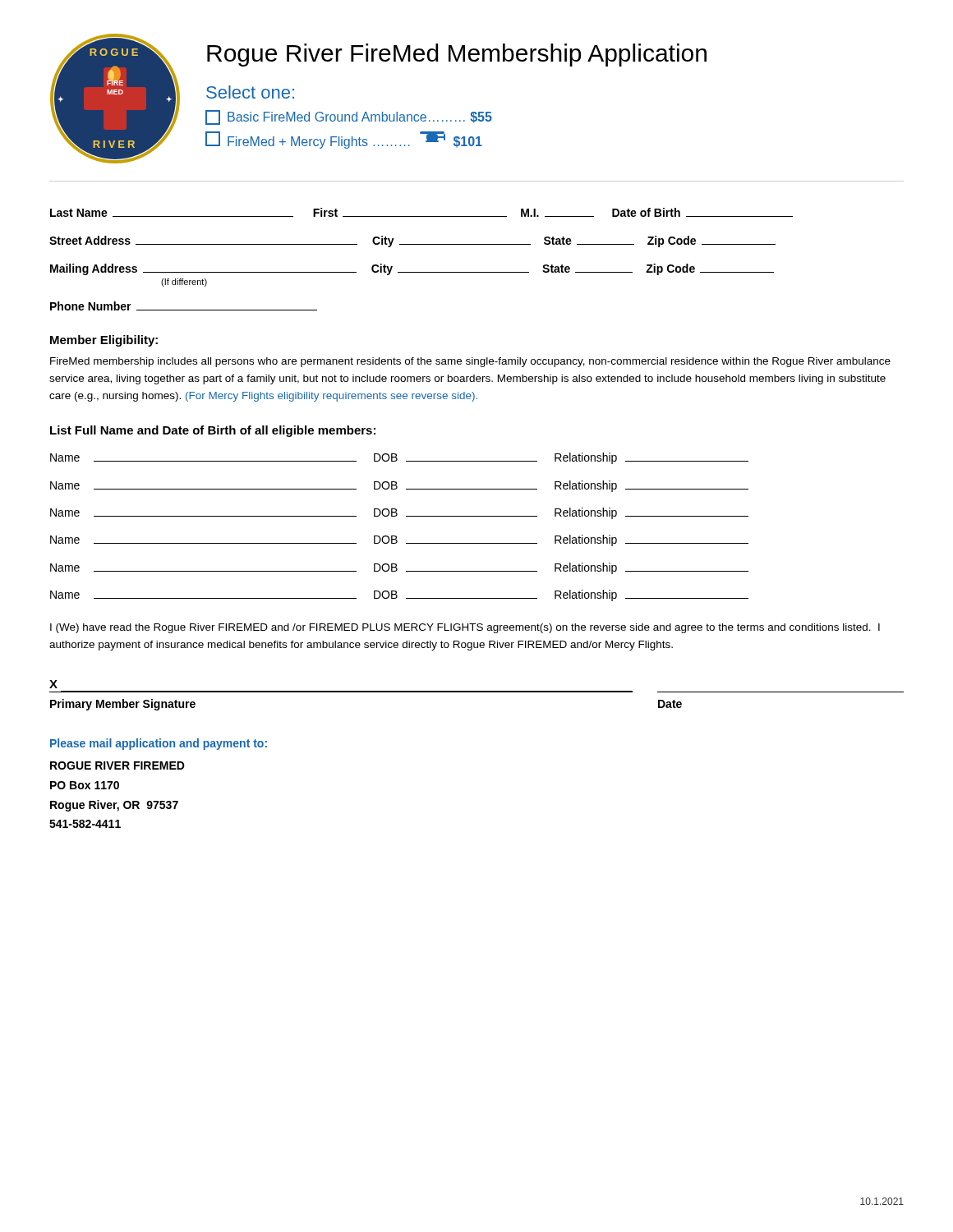Point to the block starting "Mailing Address City"
Image resolution: width=953 pixels, height=1232 pixels.
click(476, 274)
